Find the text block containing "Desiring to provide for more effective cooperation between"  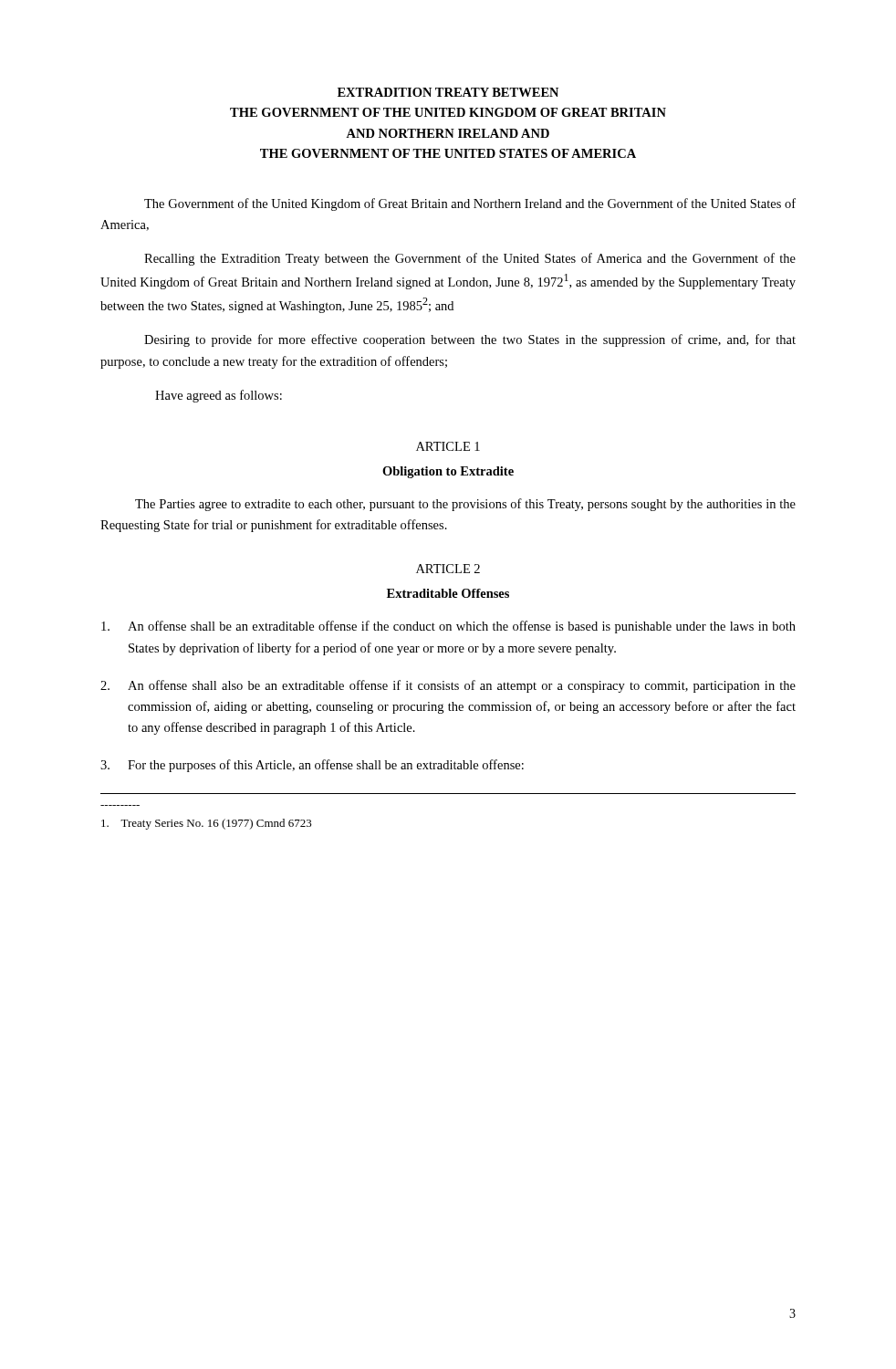[448, 351]
